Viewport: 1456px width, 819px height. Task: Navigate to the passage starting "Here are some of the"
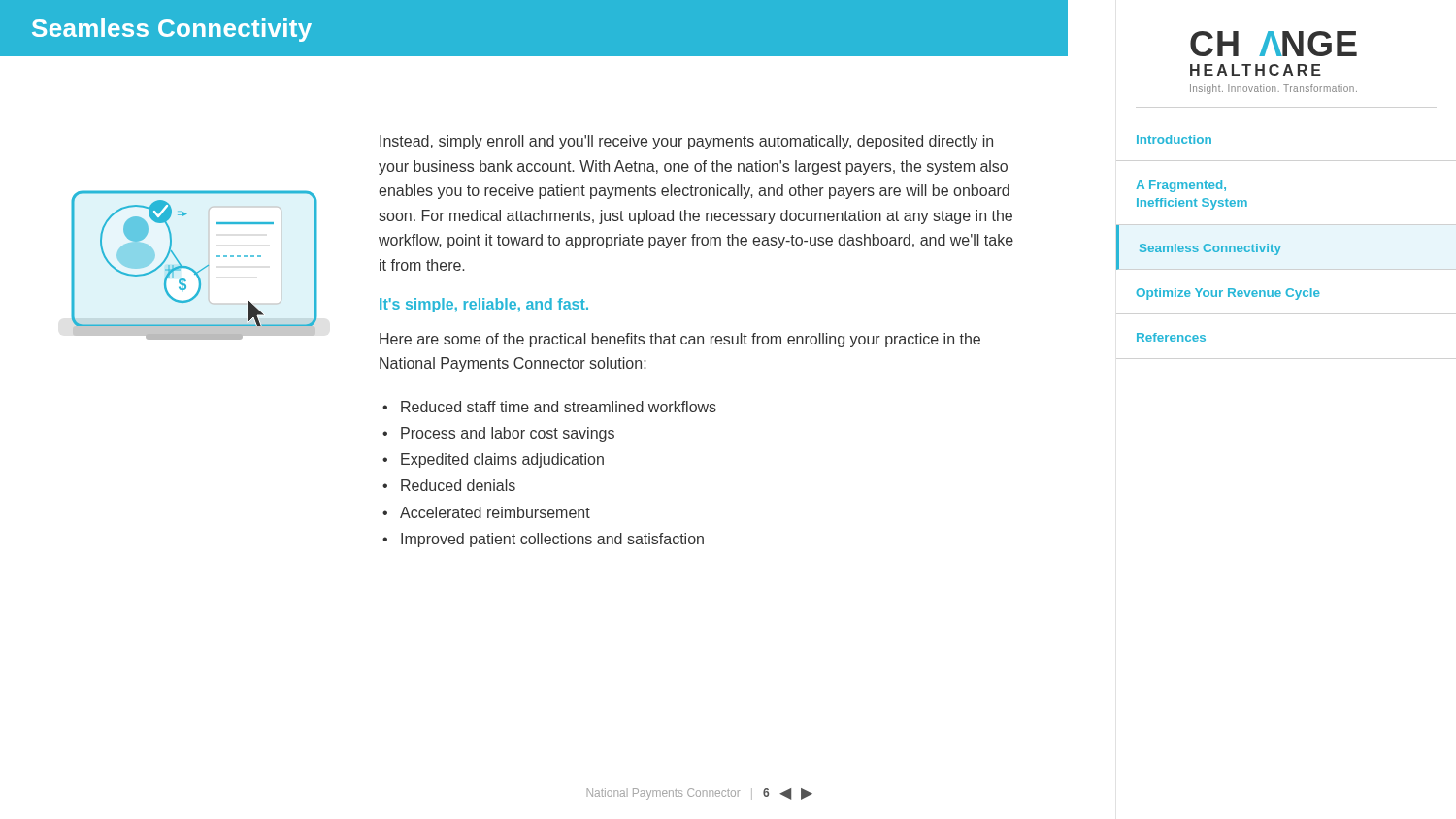coord(699,351)
